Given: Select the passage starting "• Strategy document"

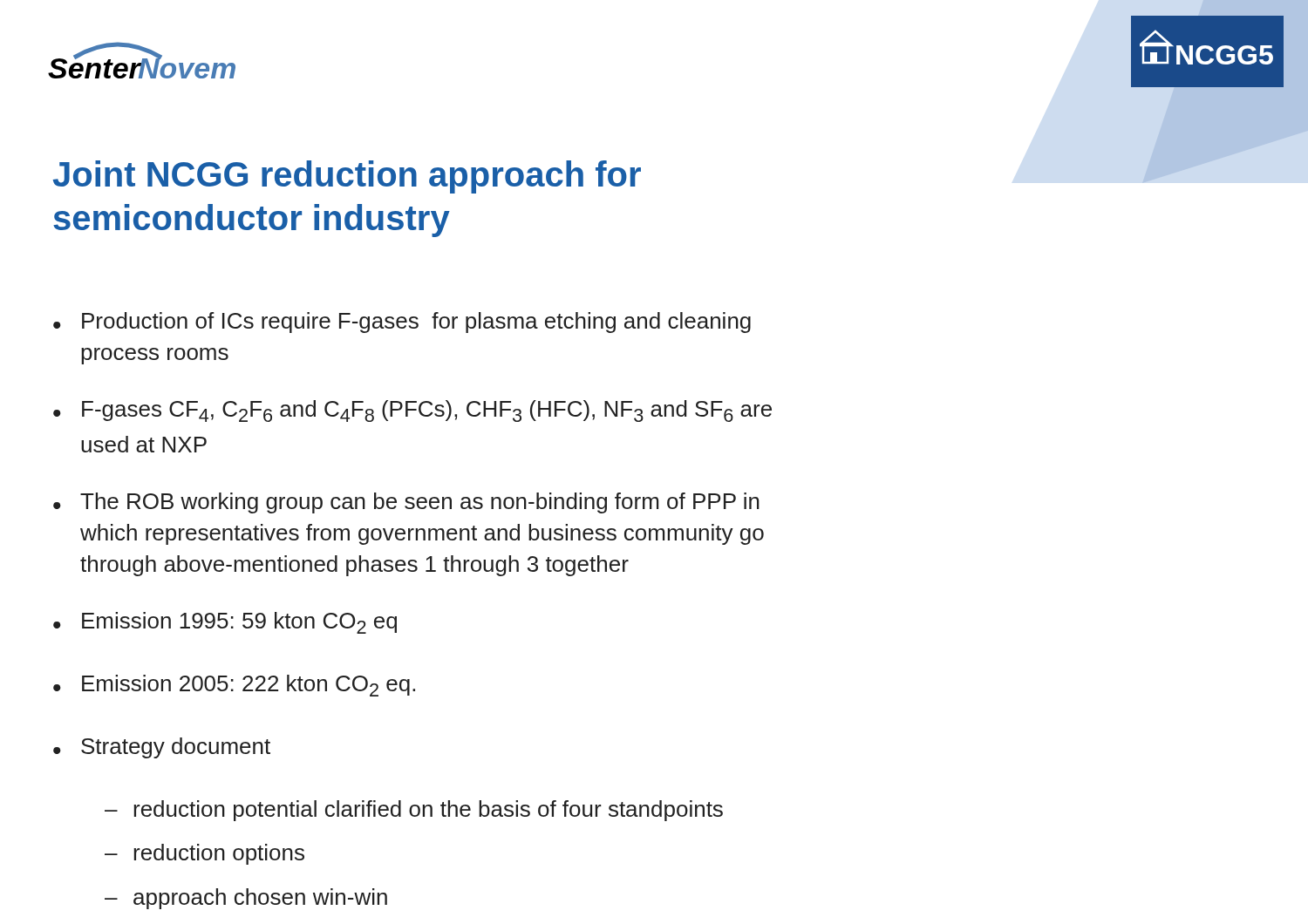Looking at the screenshot, I should (x=162, y=748).
